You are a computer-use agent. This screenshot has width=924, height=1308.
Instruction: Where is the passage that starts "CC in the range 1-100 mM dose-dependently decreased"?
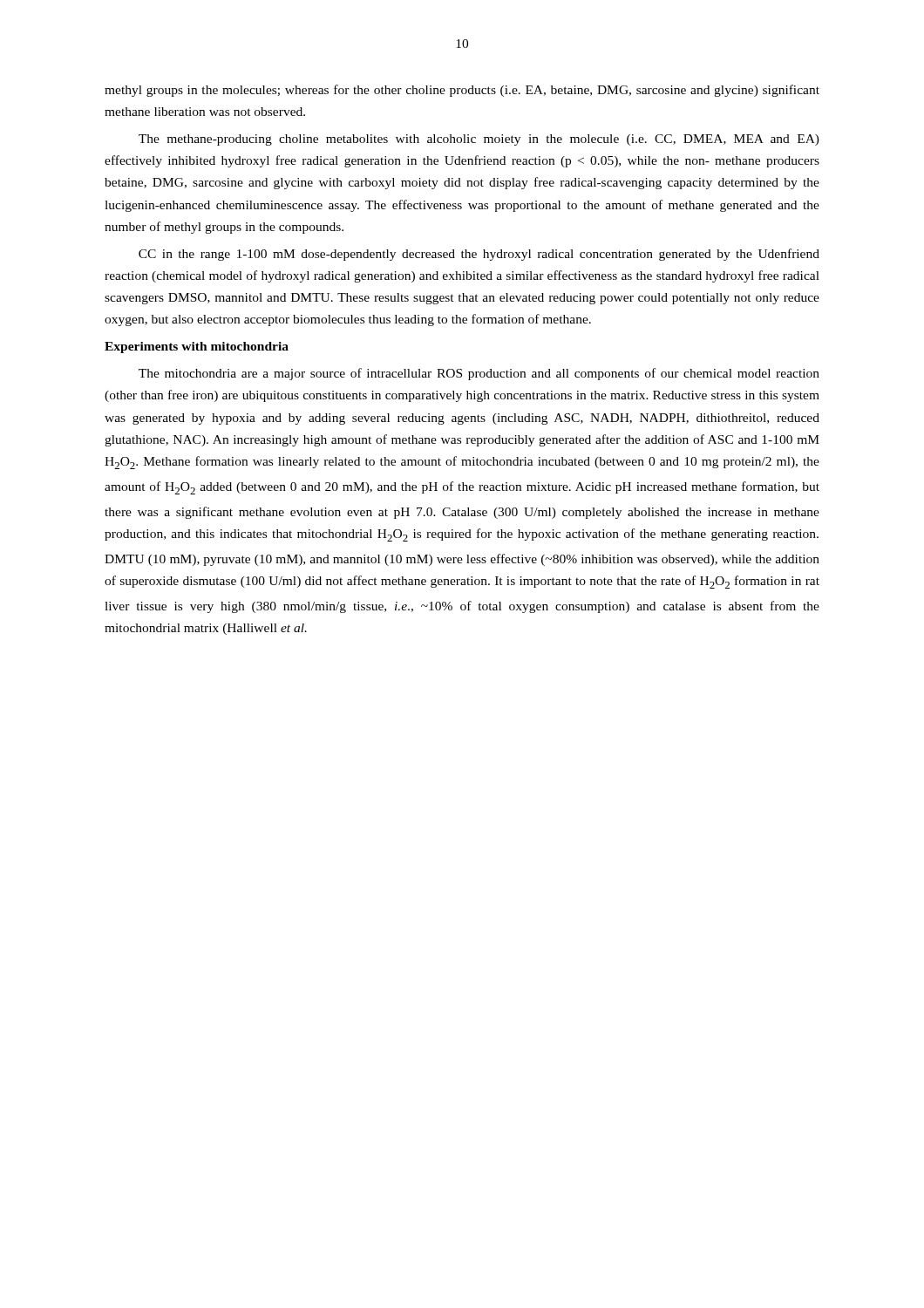[x=462, y=286]
